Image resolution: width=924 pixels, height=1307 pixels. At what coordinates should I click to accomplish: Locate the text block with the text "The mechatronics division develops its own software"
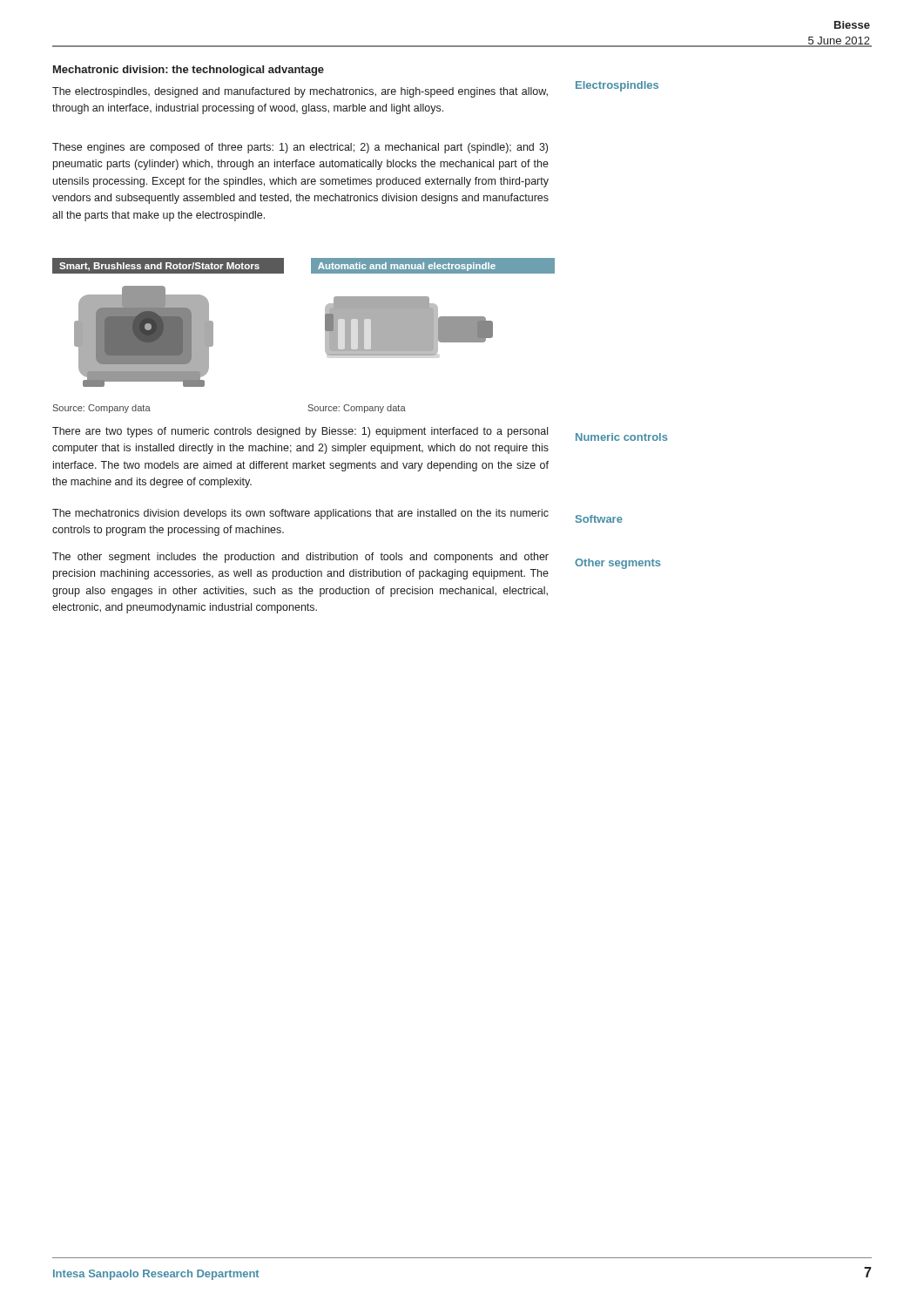(x=300, y=522)
